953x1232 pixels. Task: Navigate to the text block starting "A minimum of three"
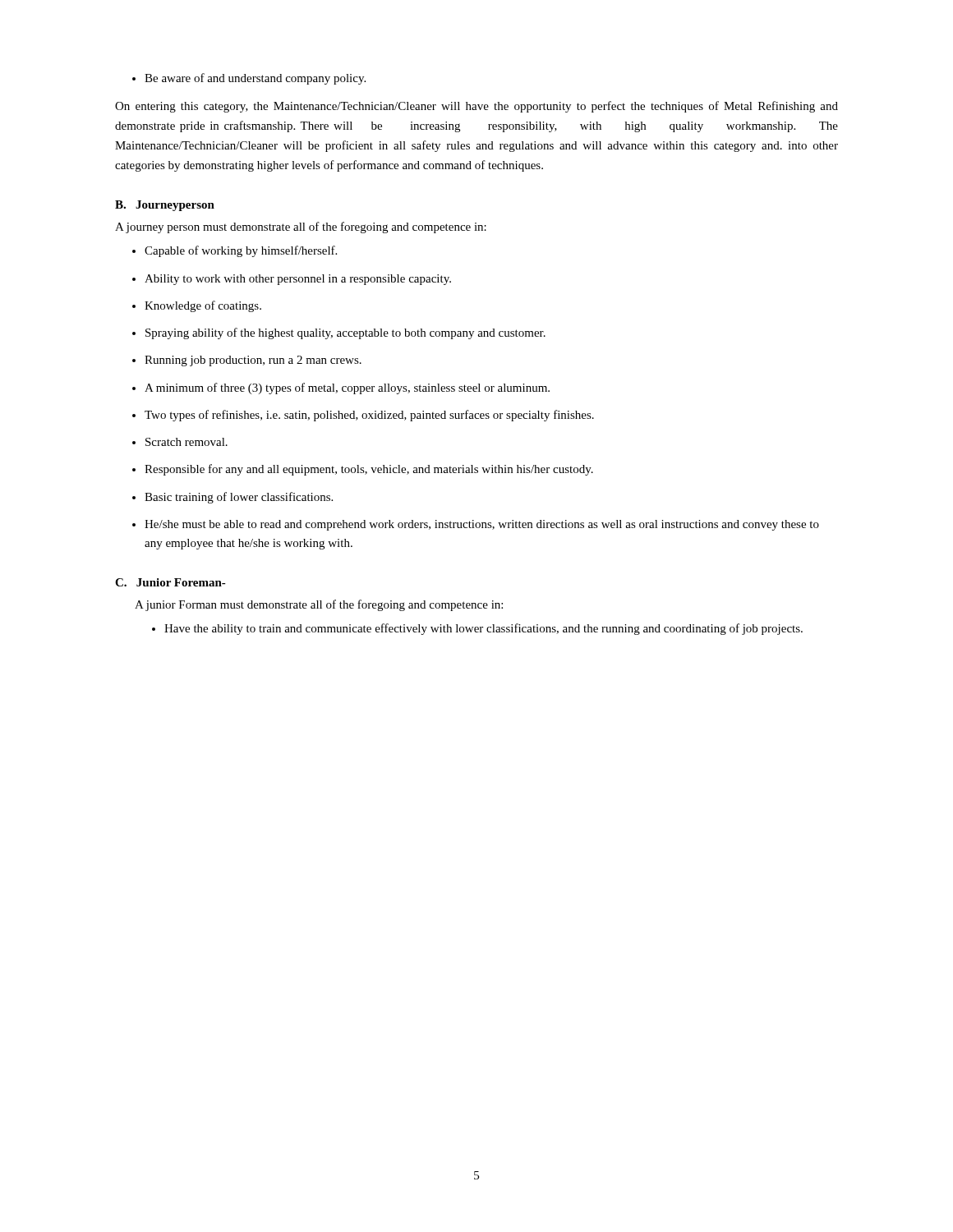pos(476,388)
